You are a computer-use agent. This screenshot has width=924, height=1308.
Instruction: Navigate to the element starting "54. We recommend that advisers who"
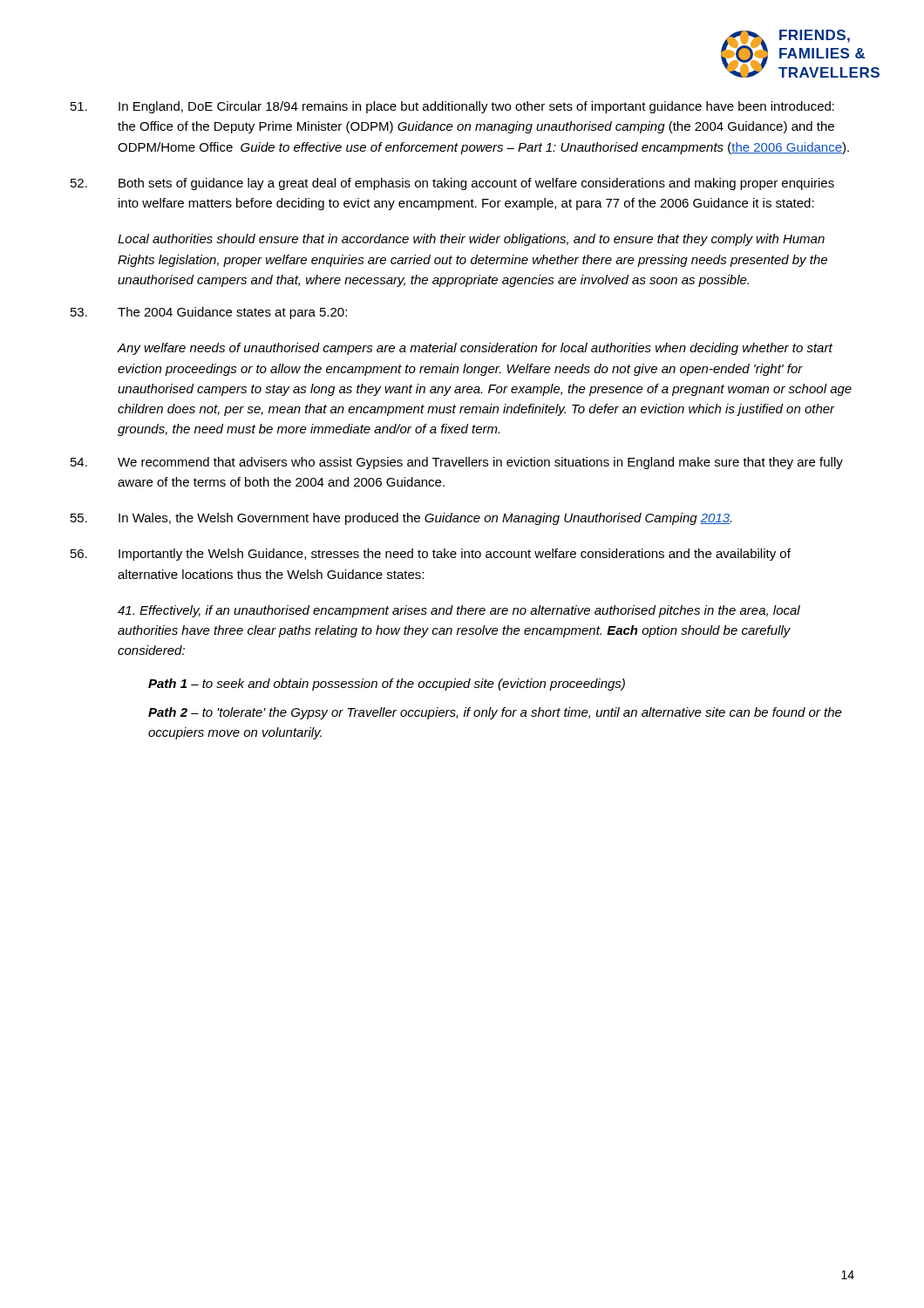pyautogui.click(x=462, y=472)
